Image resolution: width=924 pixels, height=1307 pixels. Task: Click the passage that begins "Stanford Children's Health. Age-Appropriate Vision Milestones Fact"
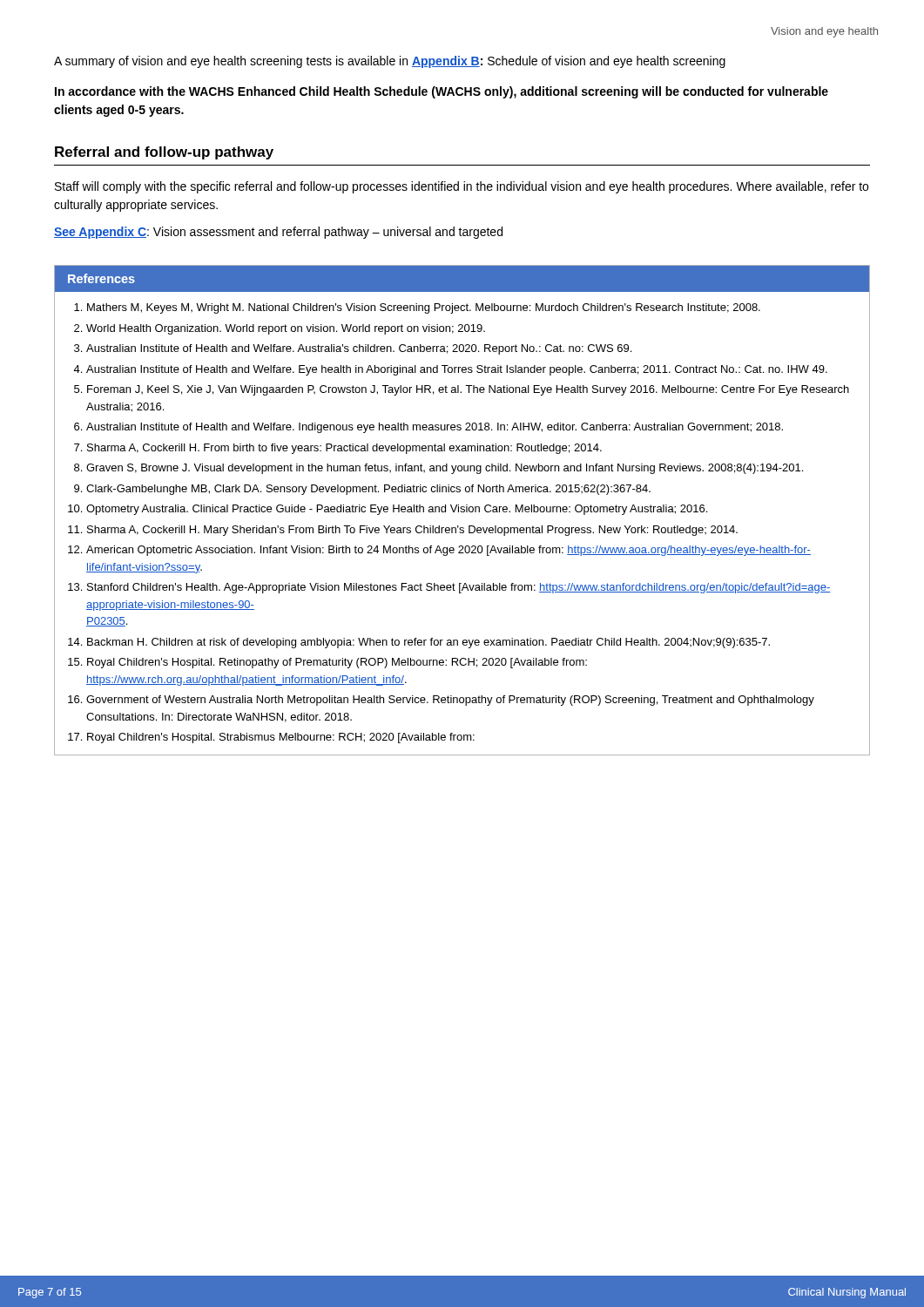tap(458, 604)
